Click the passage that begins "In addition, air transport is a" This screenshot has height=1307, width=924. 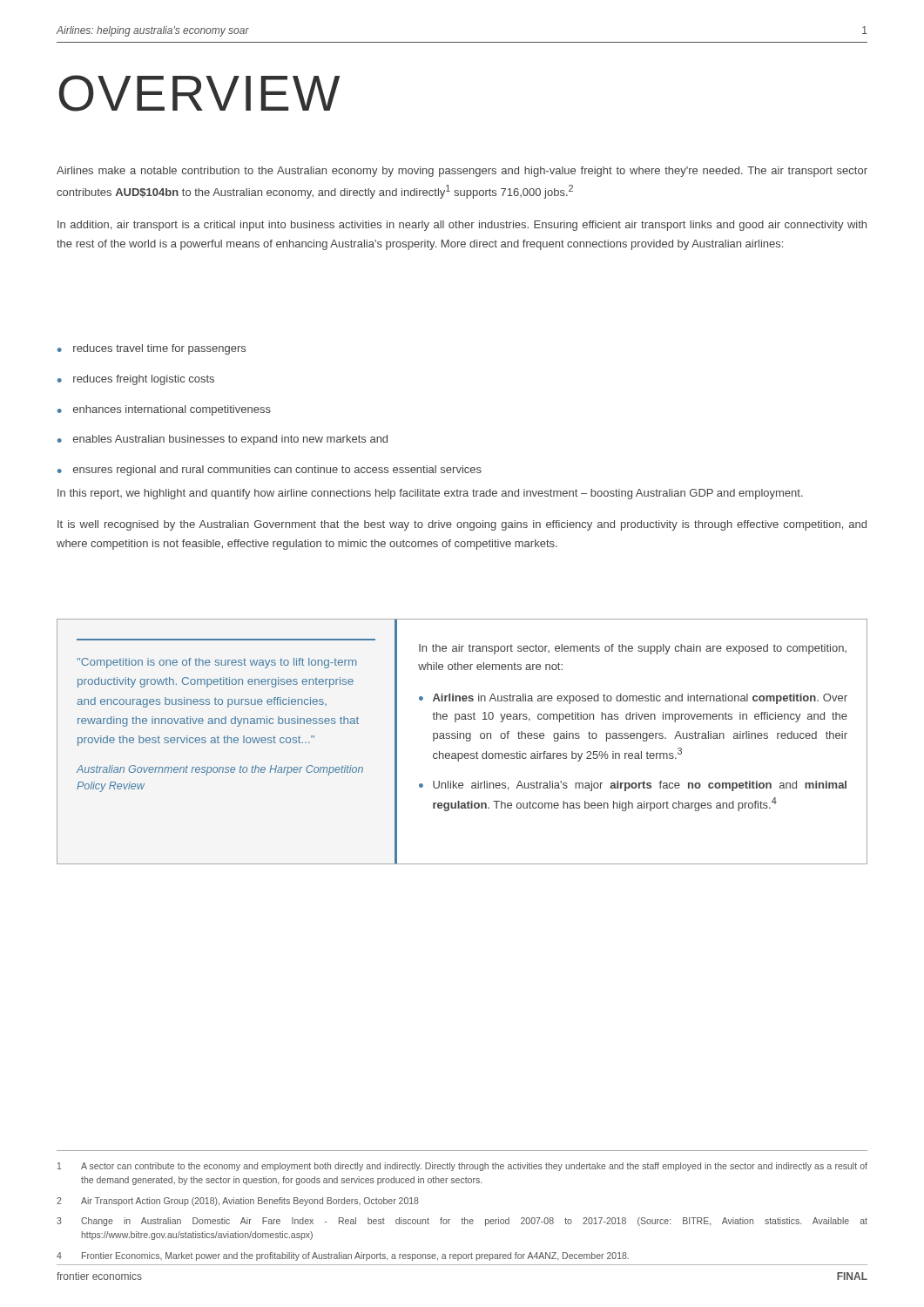coord(462,234)
